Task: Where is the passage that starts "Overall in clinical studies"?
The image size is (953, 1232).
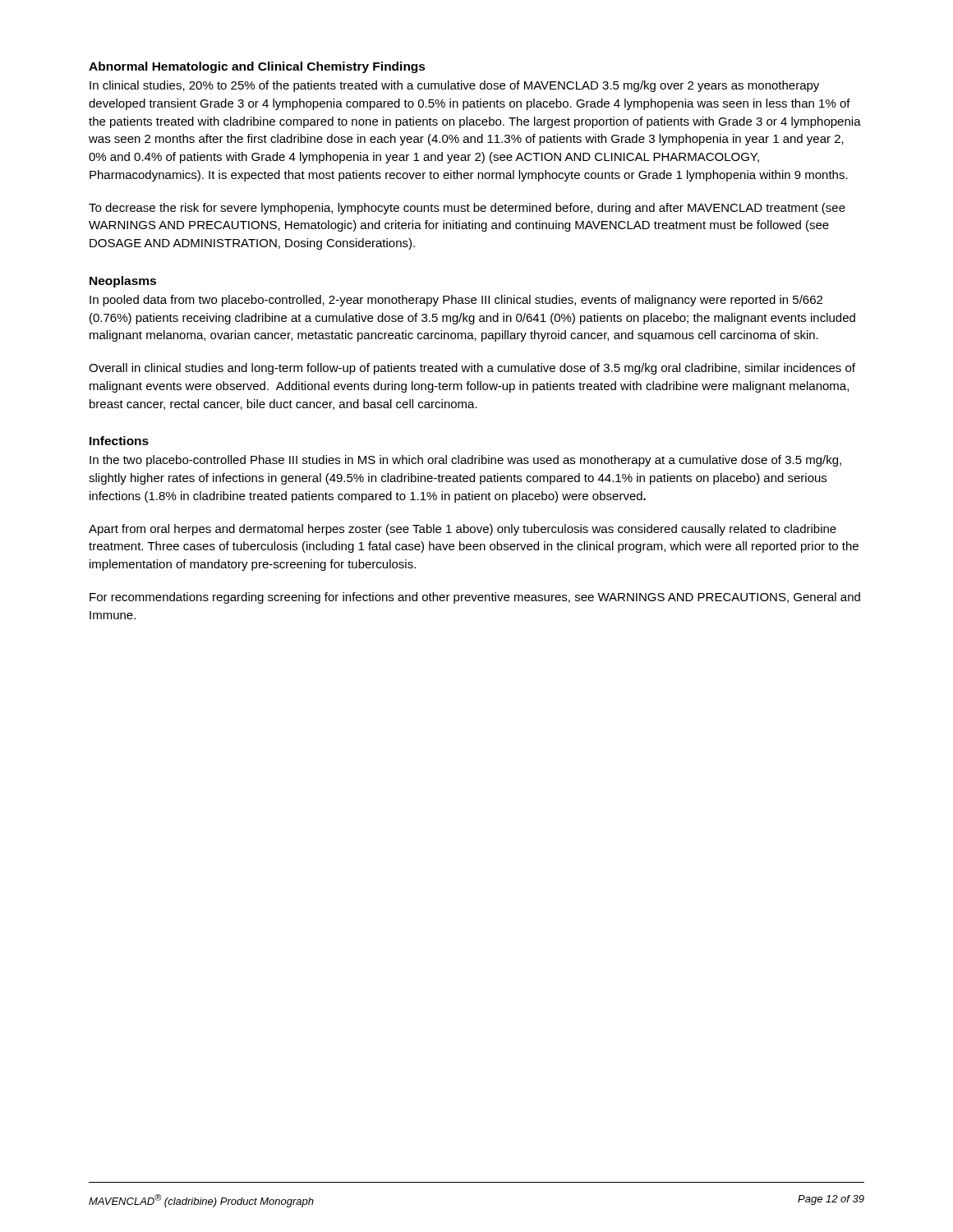Action: point(472,385)
